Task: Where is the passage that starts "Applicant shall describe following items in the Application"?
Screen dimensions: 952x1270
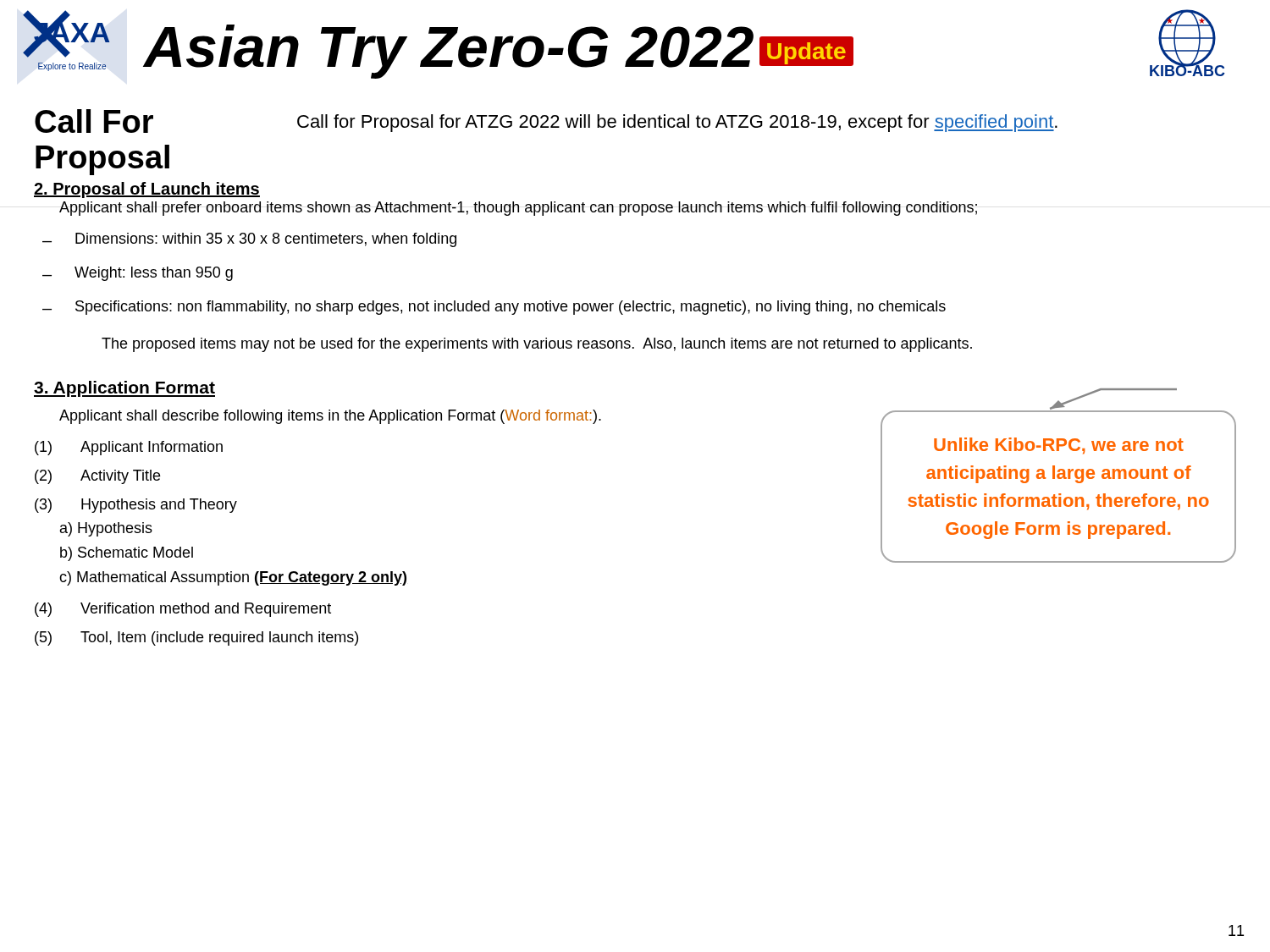Action: coord(331,416)
